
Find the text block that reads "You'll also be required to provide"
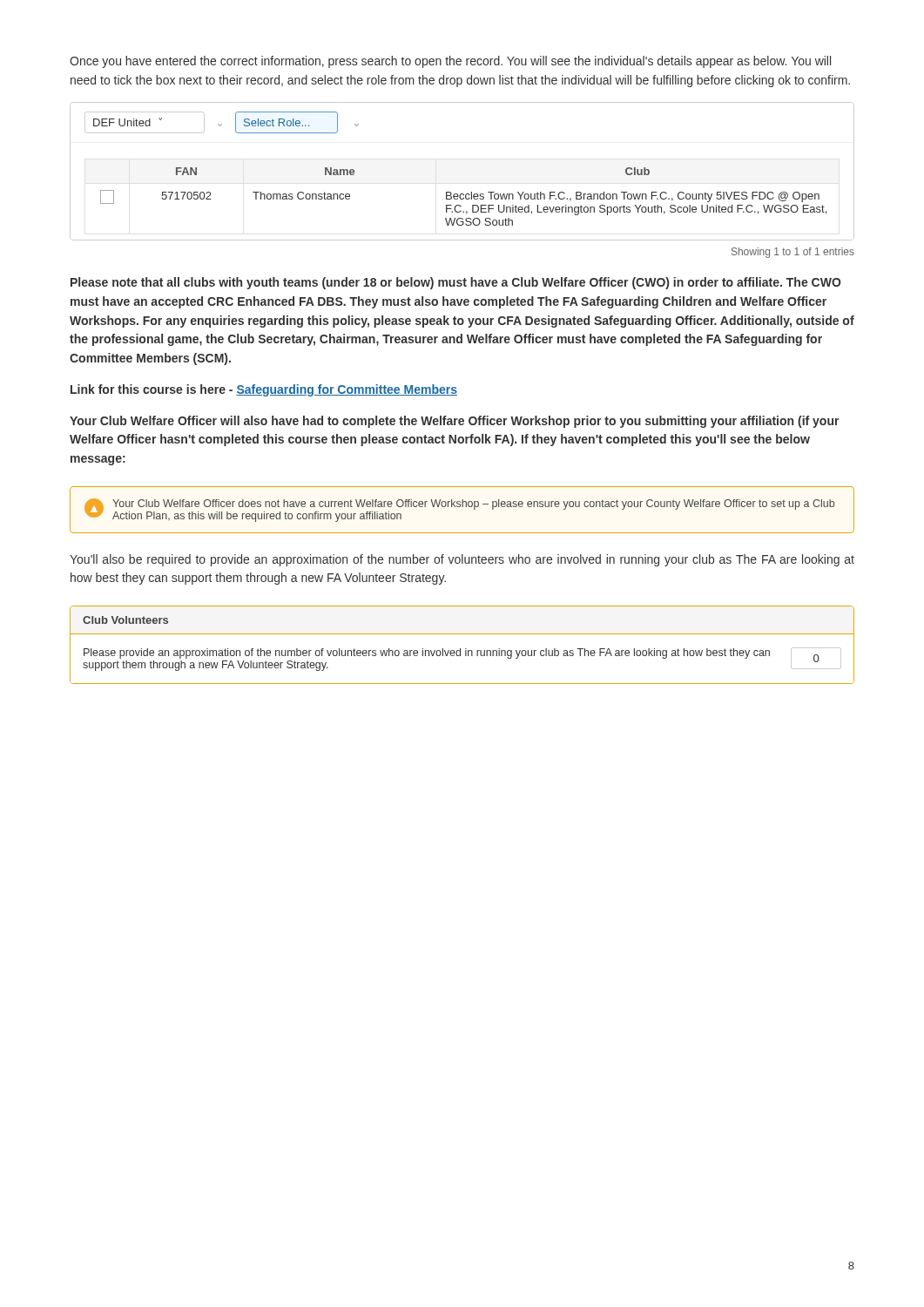[462, 568]
